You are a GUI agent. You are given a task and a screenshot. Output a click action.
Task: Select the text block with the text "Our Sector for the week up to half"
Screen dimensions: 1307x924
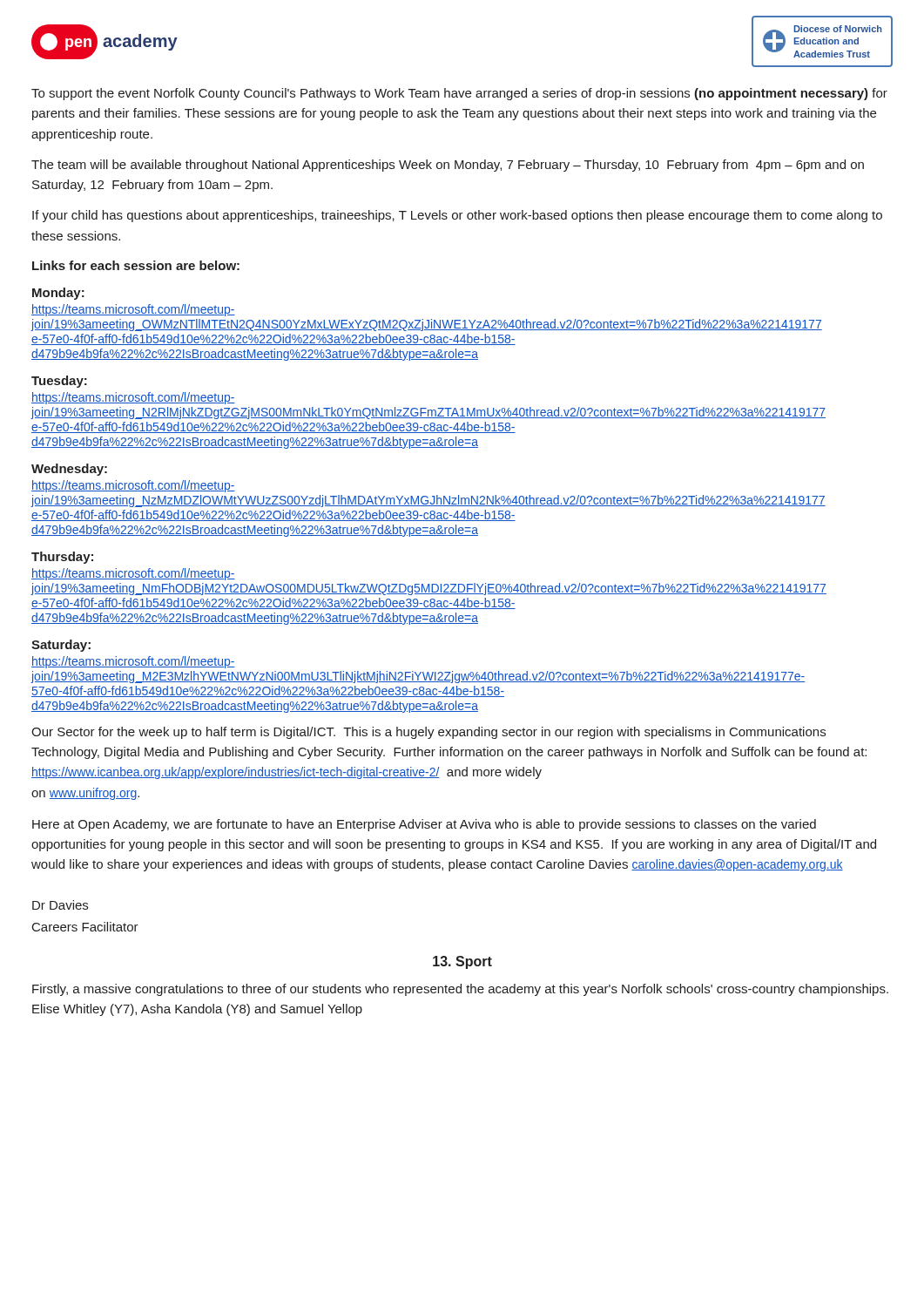coord(450,762)
